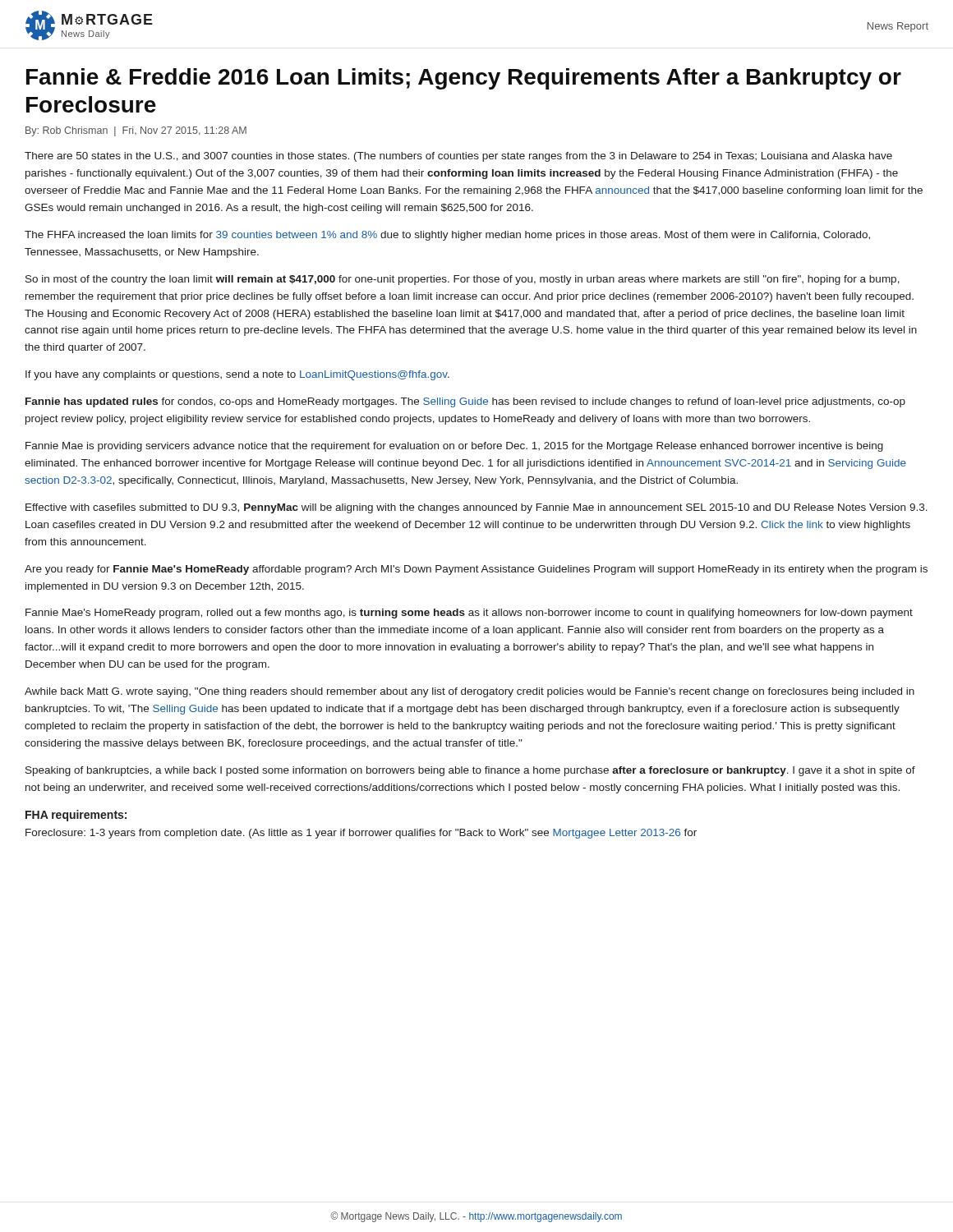Viewport: 953px width, 1232px height.
Task: Navigate to the text block starting "Foreclosure: 1-3 years"
Action: coord(361,832)
